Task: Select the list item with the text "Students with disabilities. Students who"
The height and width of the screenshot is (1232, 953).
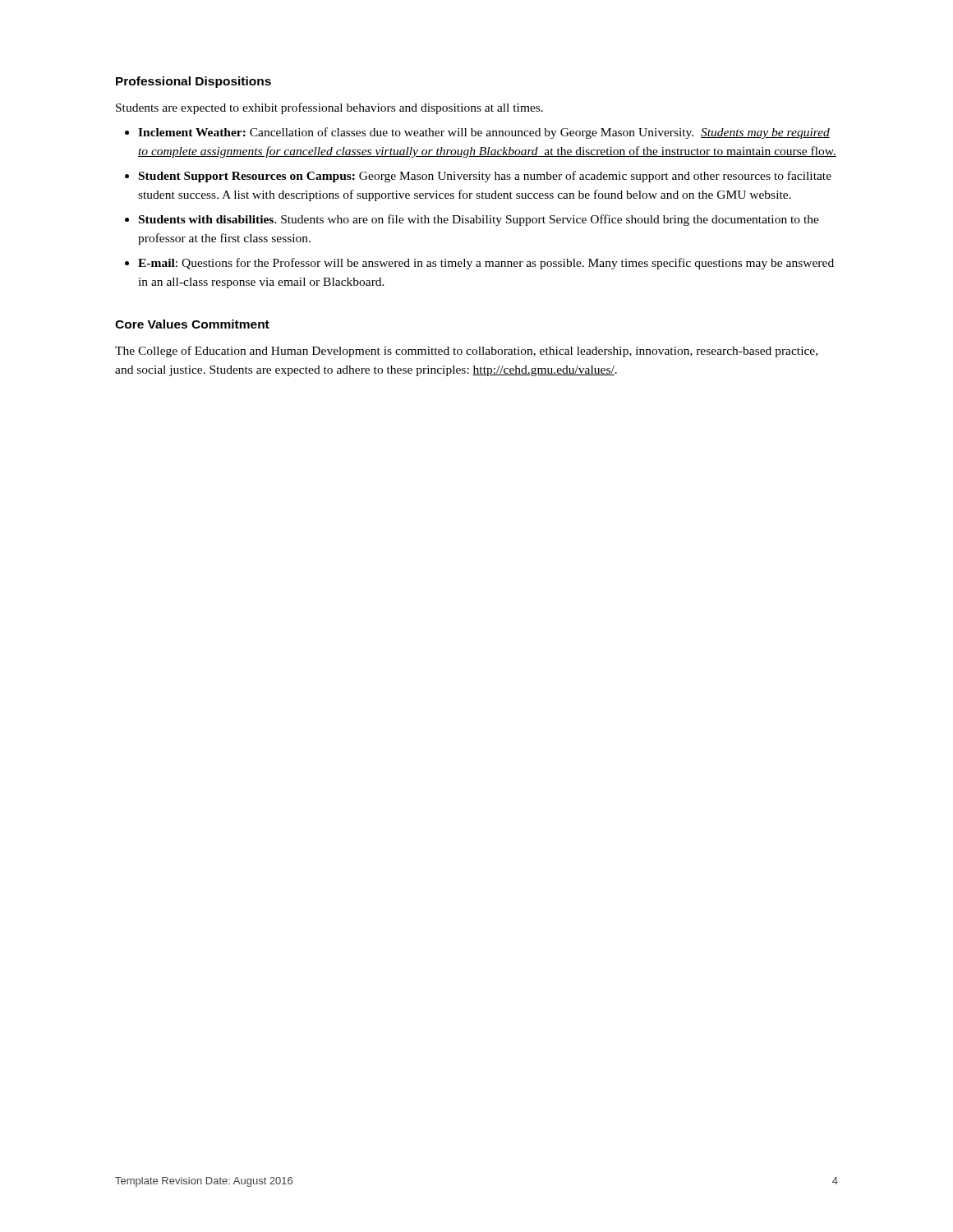Action: point(479,228)
